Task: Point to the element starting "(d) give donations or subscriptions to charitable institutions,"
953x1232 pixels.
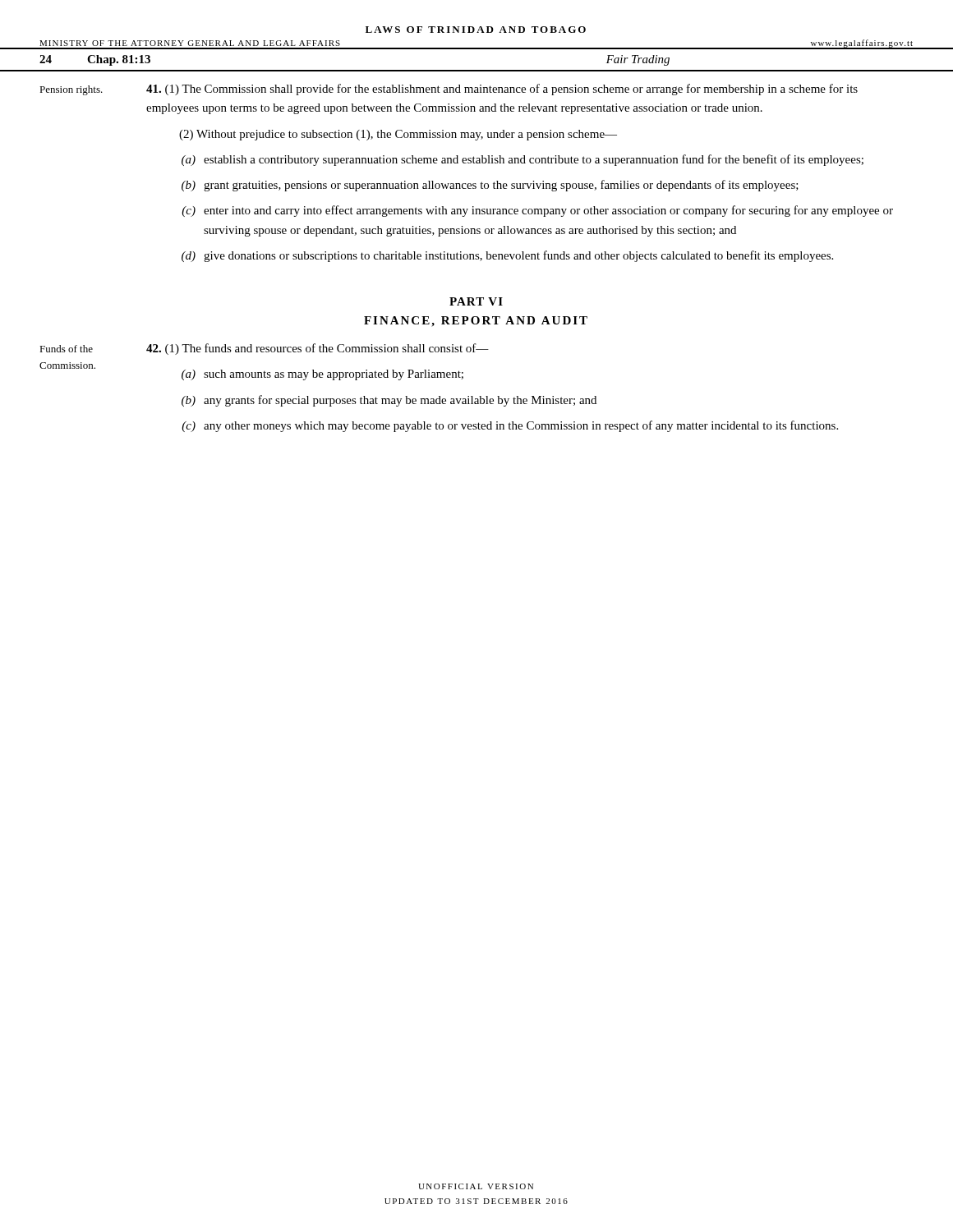Action: 530,256
